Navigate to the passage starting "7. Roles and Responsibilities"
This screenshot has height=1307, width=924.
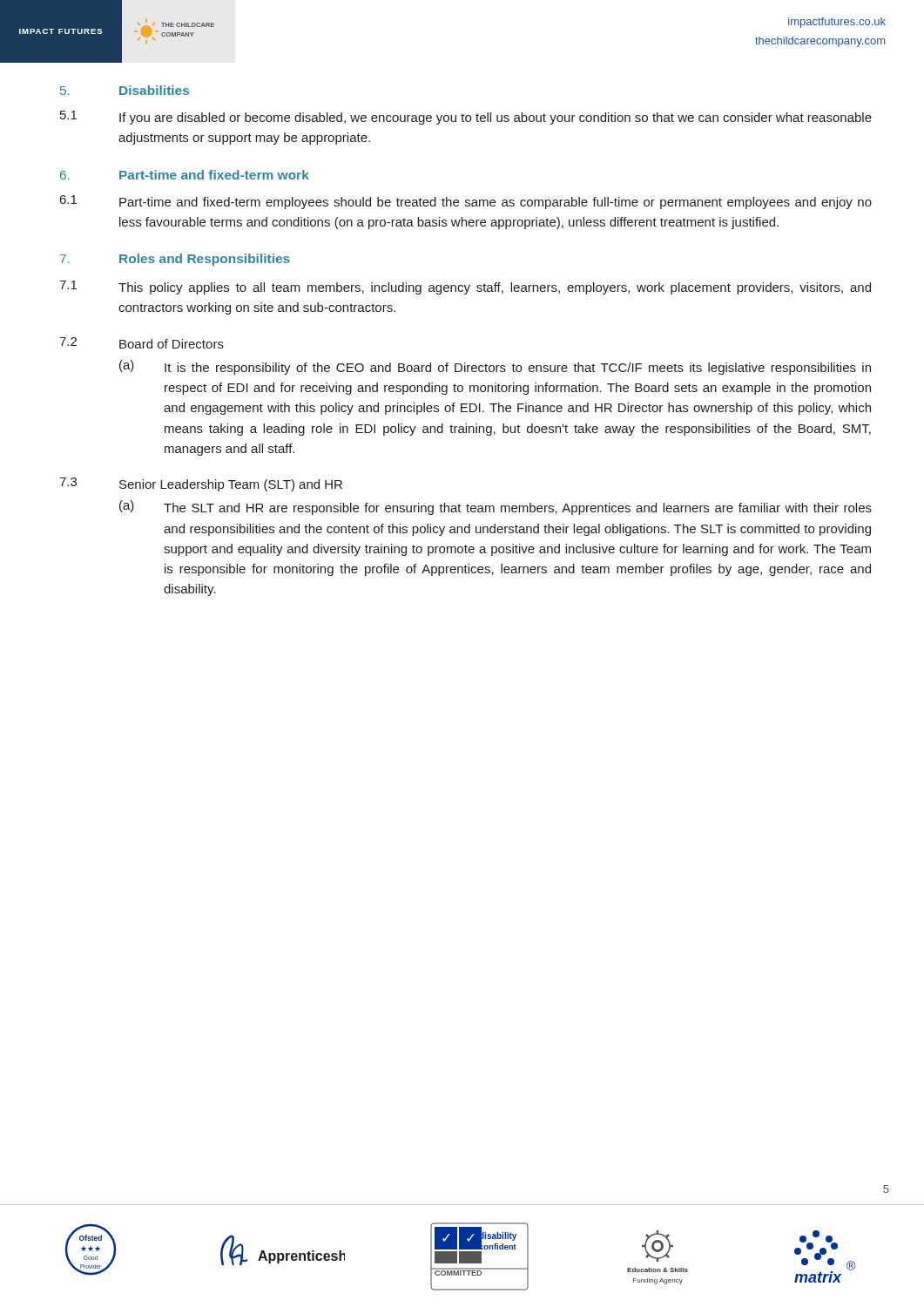[x=175, y=259]
